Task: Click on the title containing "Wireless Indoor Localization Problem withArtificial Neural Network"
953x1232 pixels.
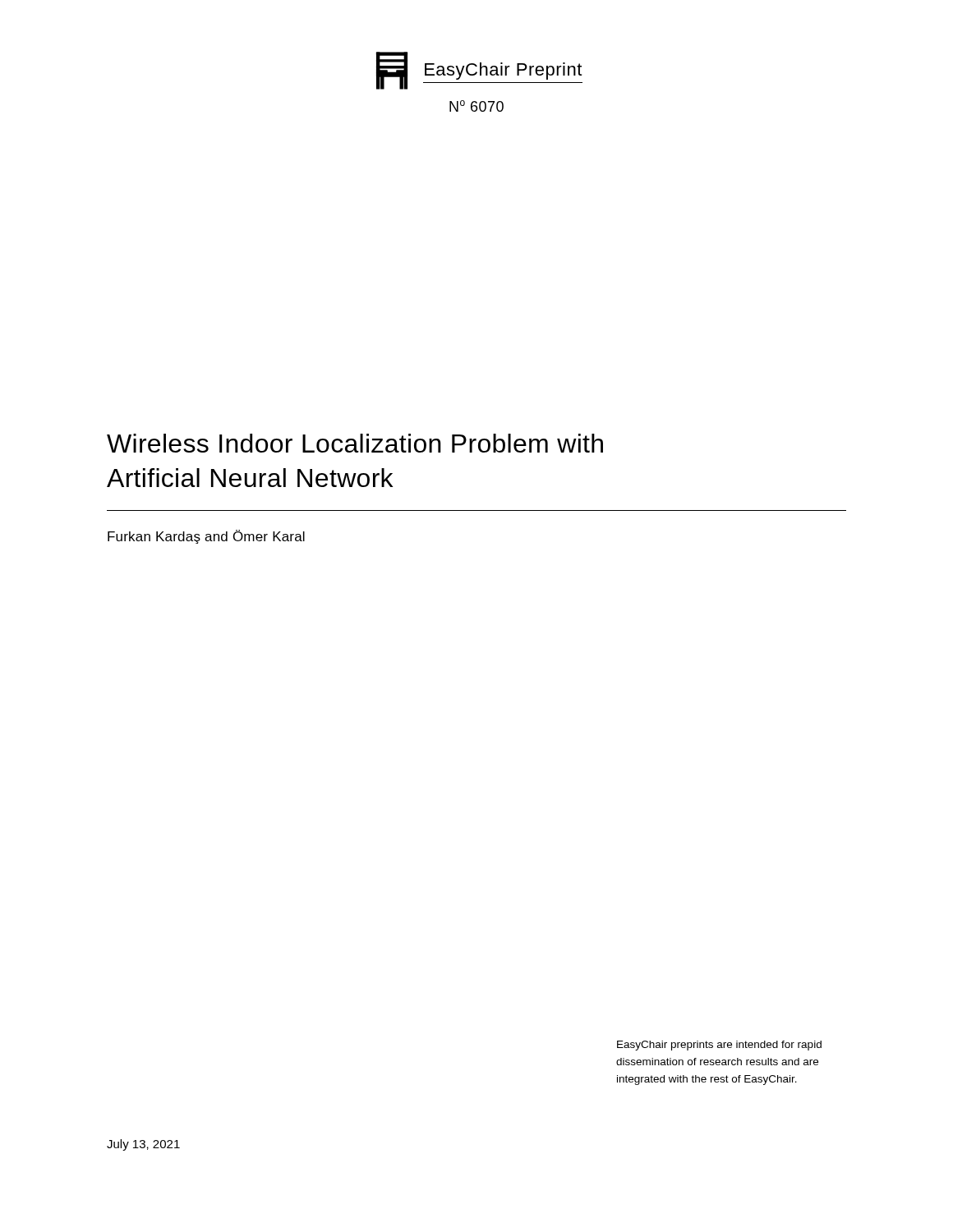Action: click(x=356, y=461)
